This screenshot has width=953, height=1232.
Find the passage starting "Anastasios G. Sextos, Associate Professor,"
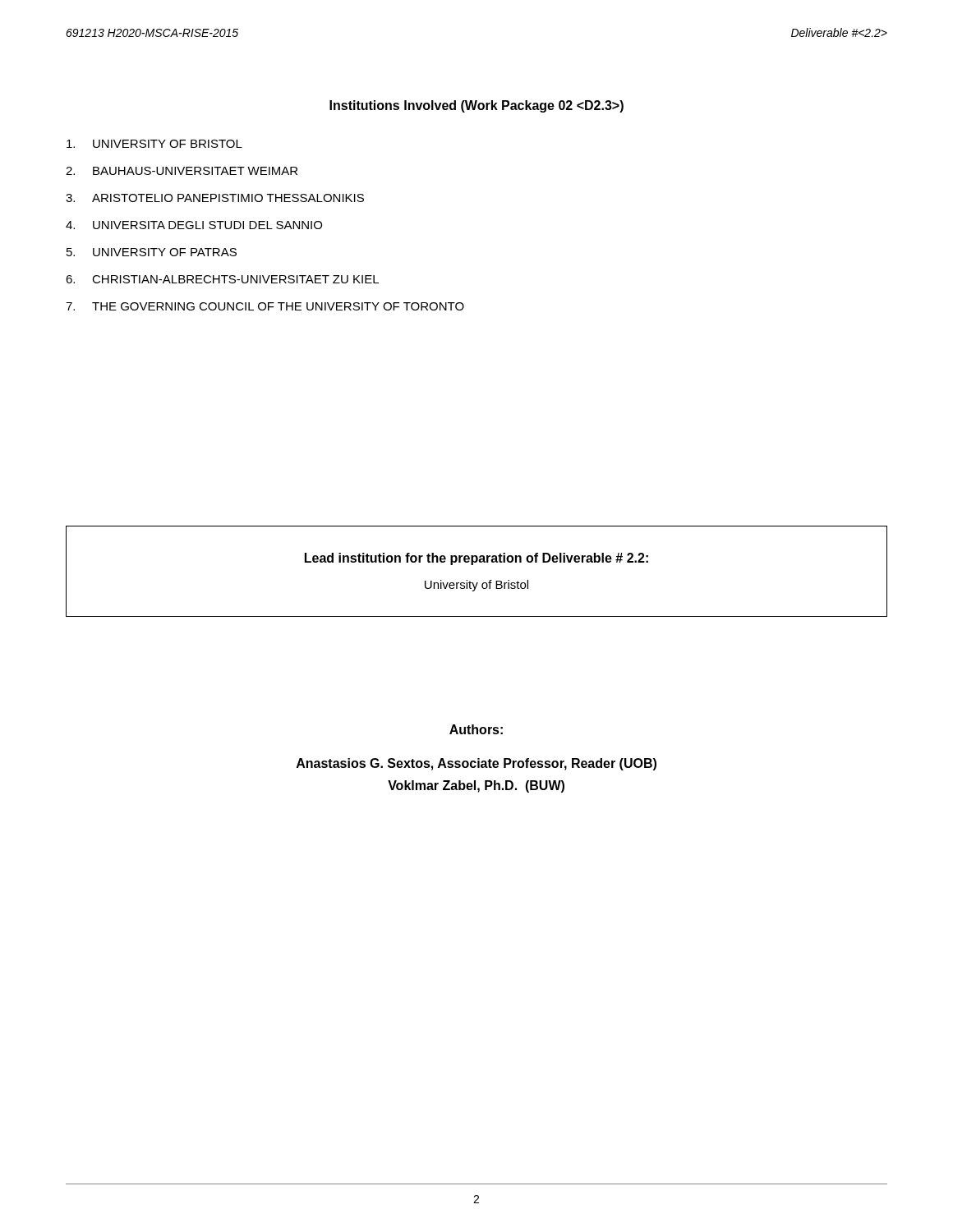[x=476, y=775]
